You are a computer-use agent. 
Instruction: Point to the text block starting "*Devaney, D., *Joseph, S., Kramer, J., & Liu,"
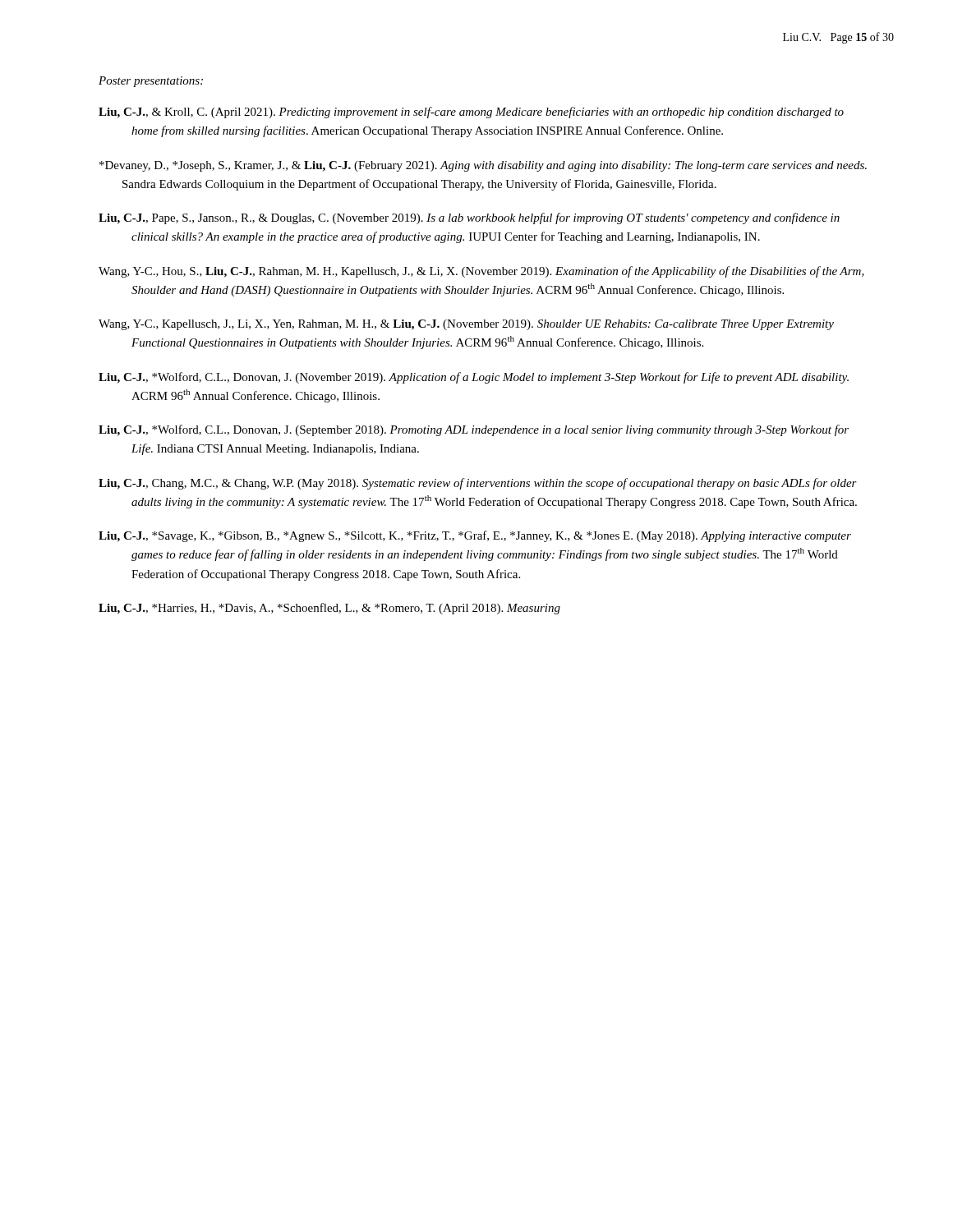(483, 174)
